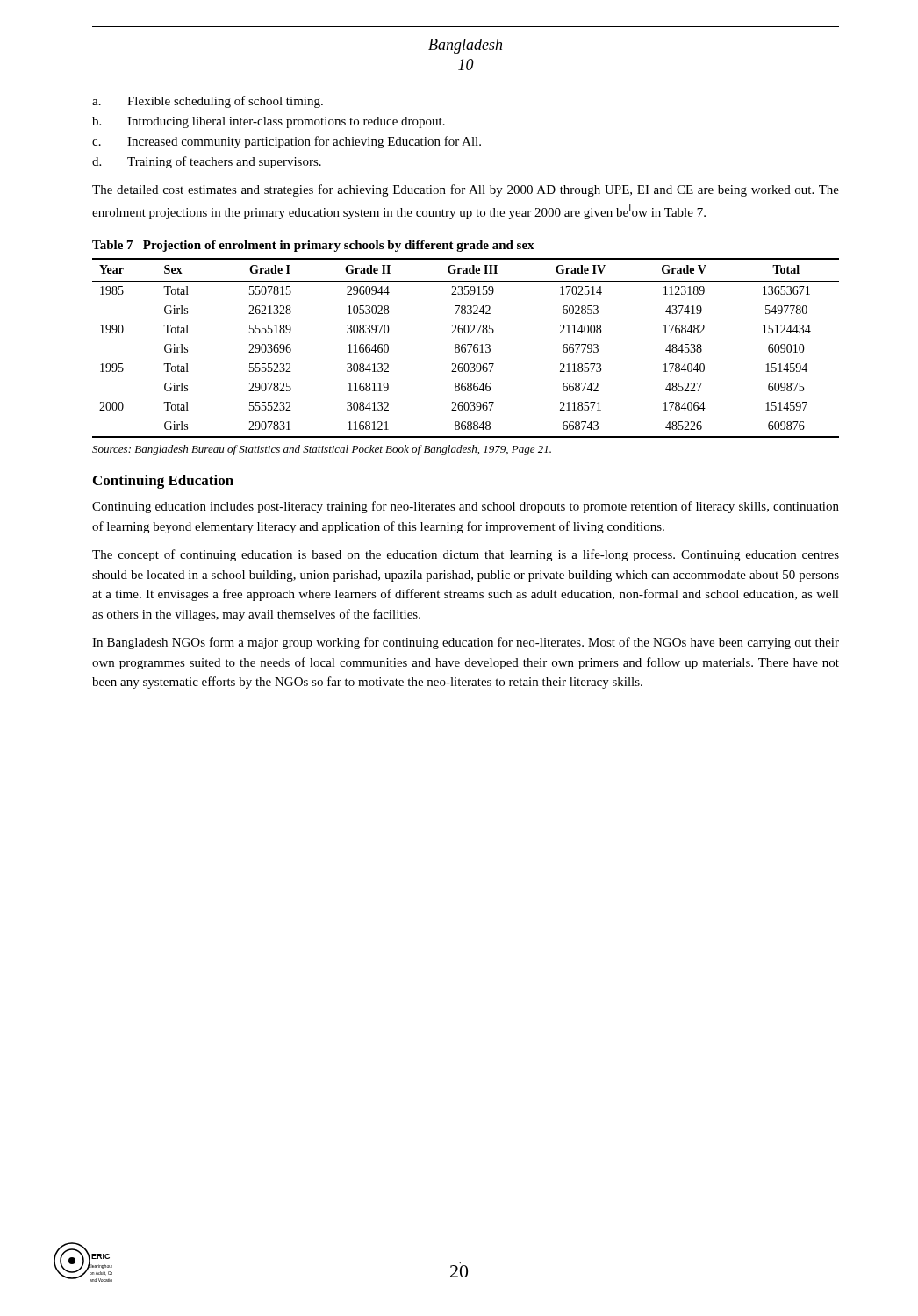This screenshot has height=1316, width=918.
Task: Click on the section header that says "Continuing Education"
Action: point(163,480)
